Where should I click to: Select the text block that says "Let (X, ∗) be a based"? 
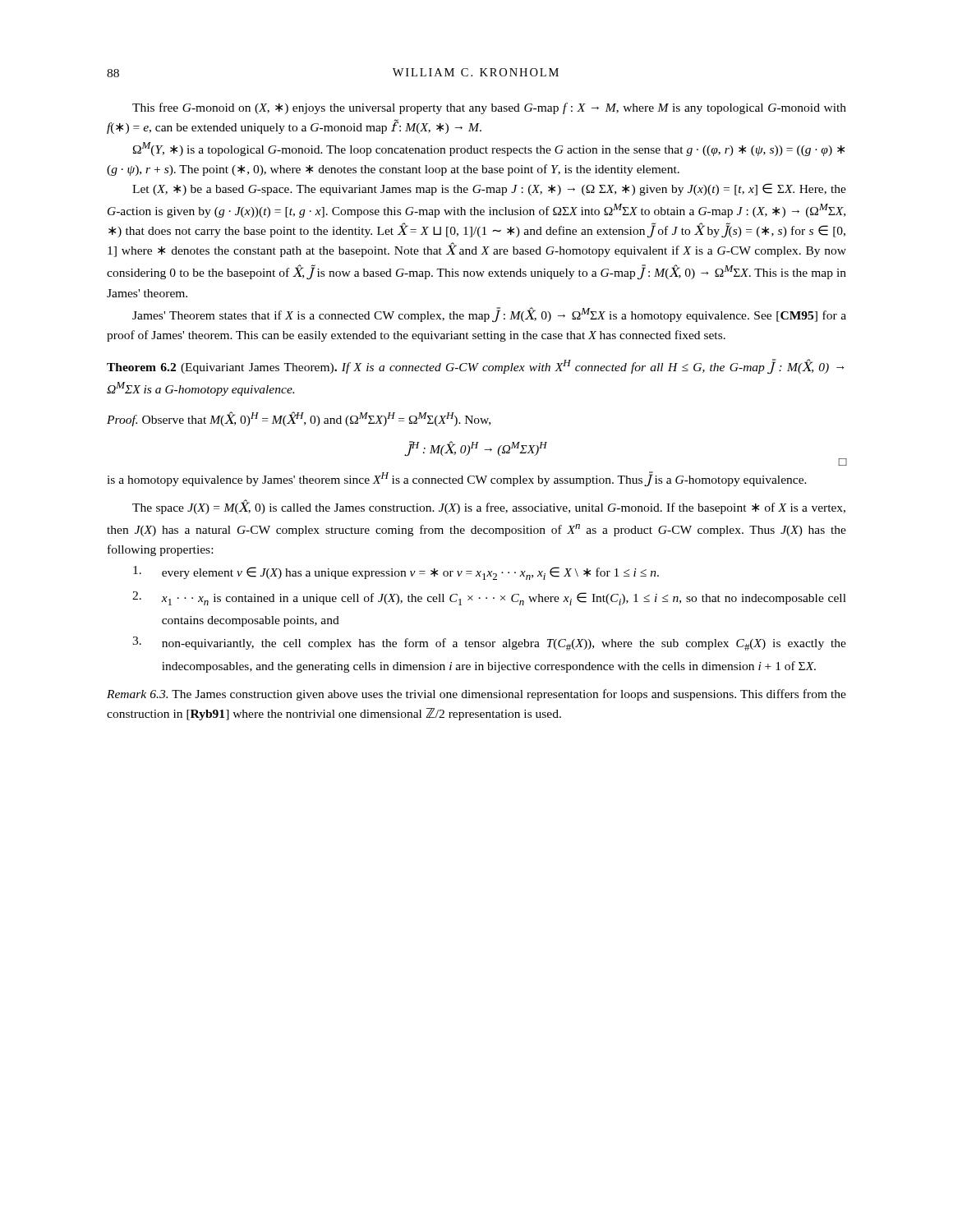click(476, 241)
